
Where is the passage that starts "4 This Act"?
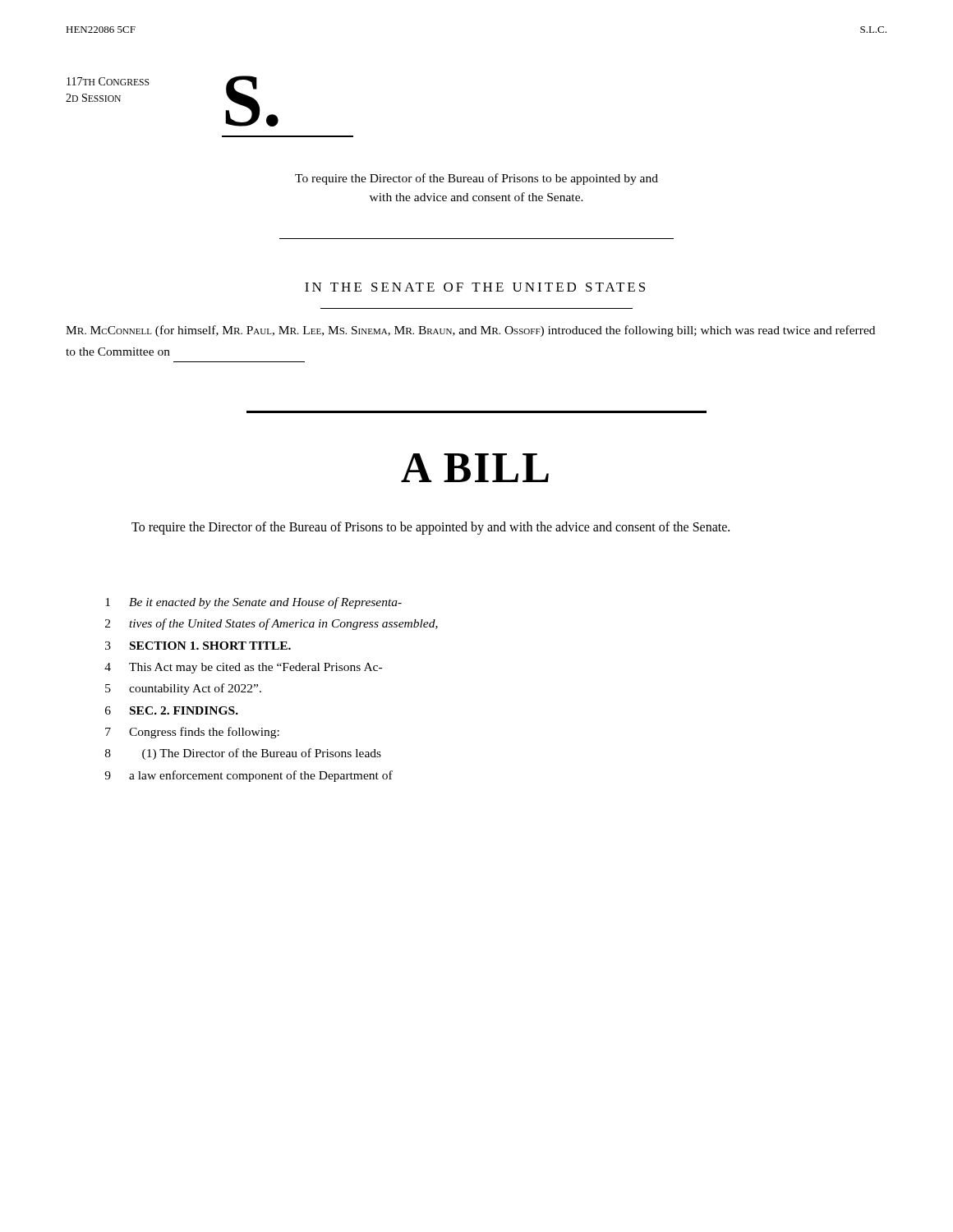pos(243,668)
